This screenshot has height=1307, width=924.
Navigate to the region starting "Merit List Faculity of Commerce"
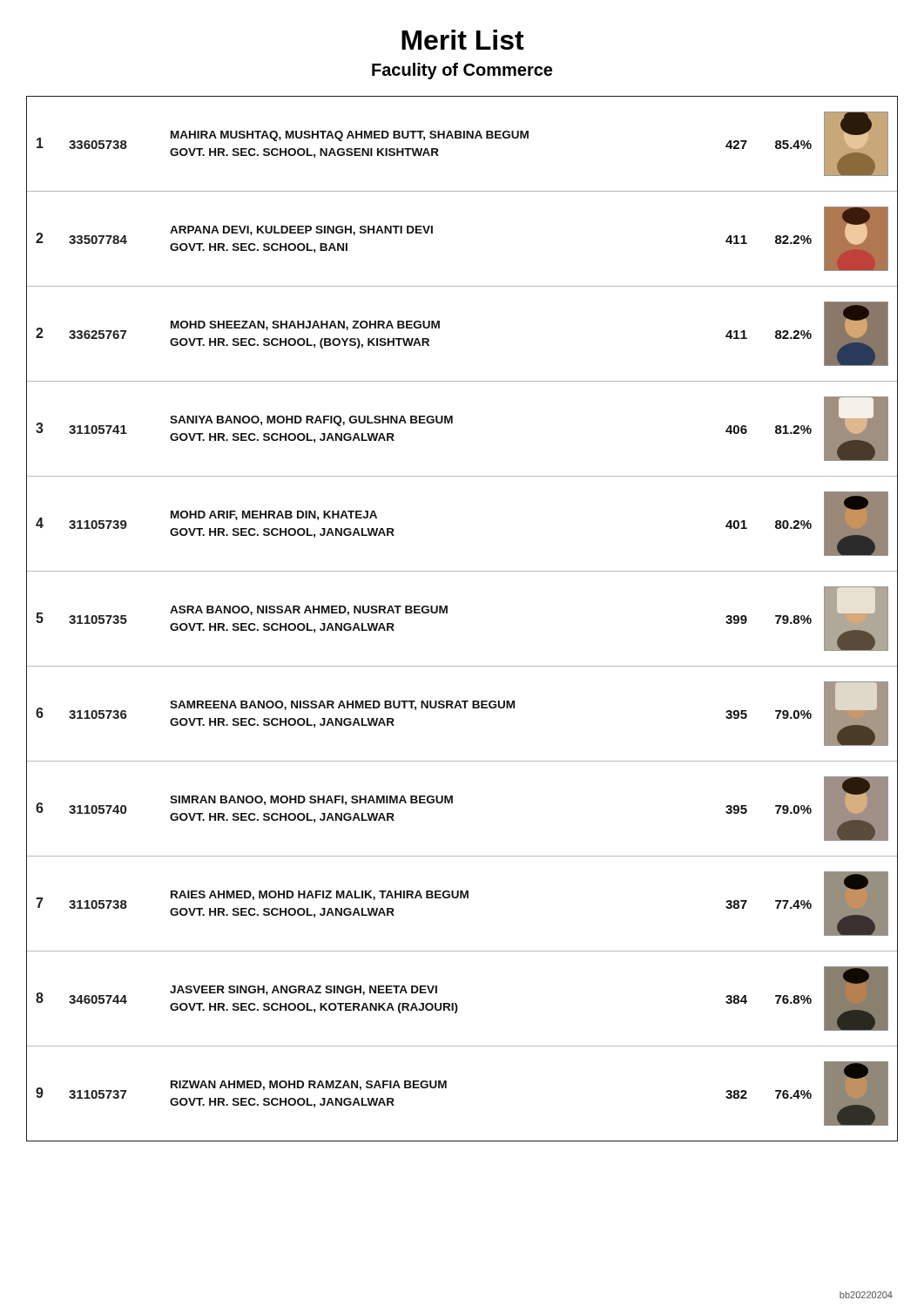pyautogui.click(x=462, y=52)
